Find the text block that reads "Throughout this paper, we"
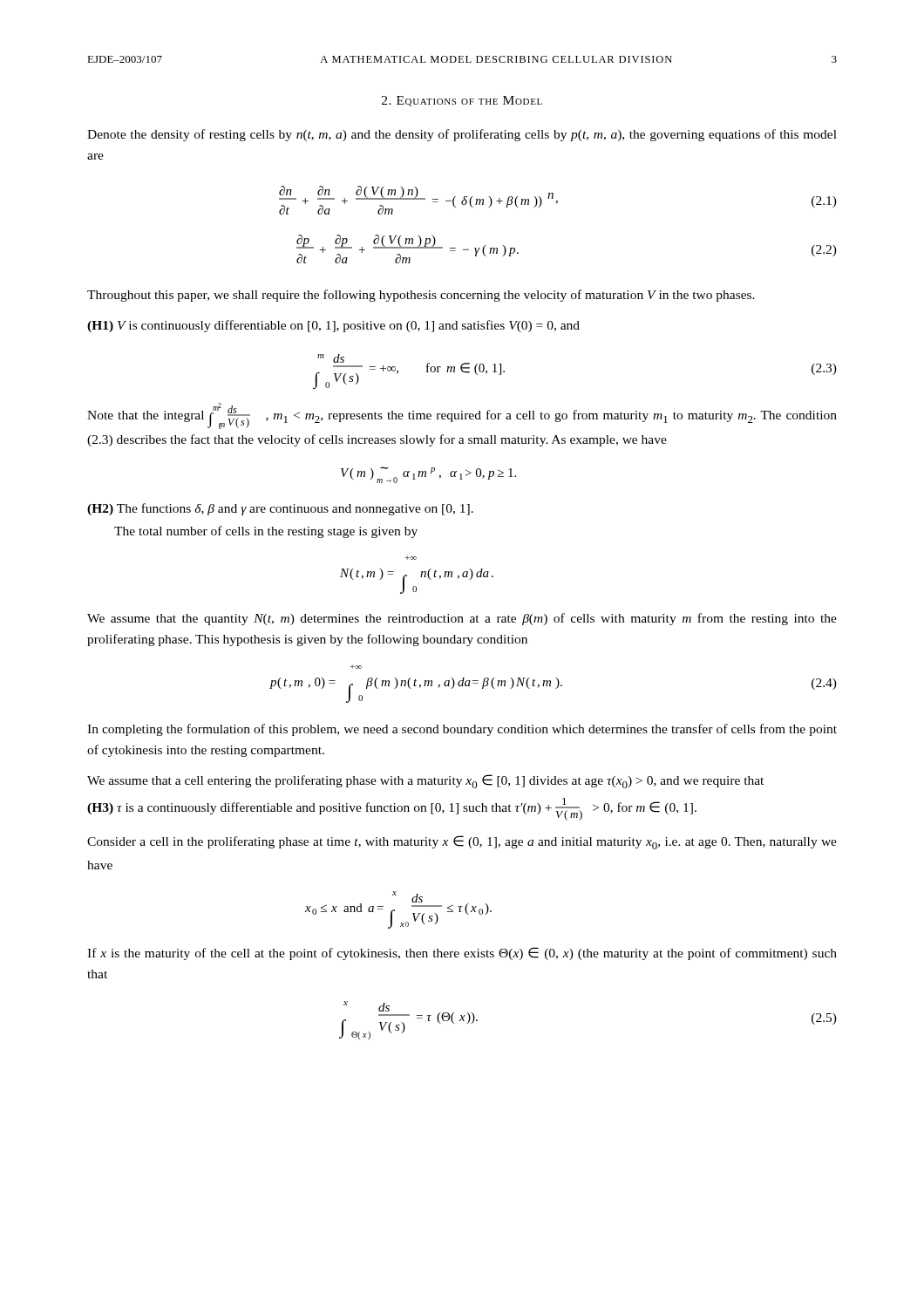924x1308 pixels. click(x=421, y=294)
